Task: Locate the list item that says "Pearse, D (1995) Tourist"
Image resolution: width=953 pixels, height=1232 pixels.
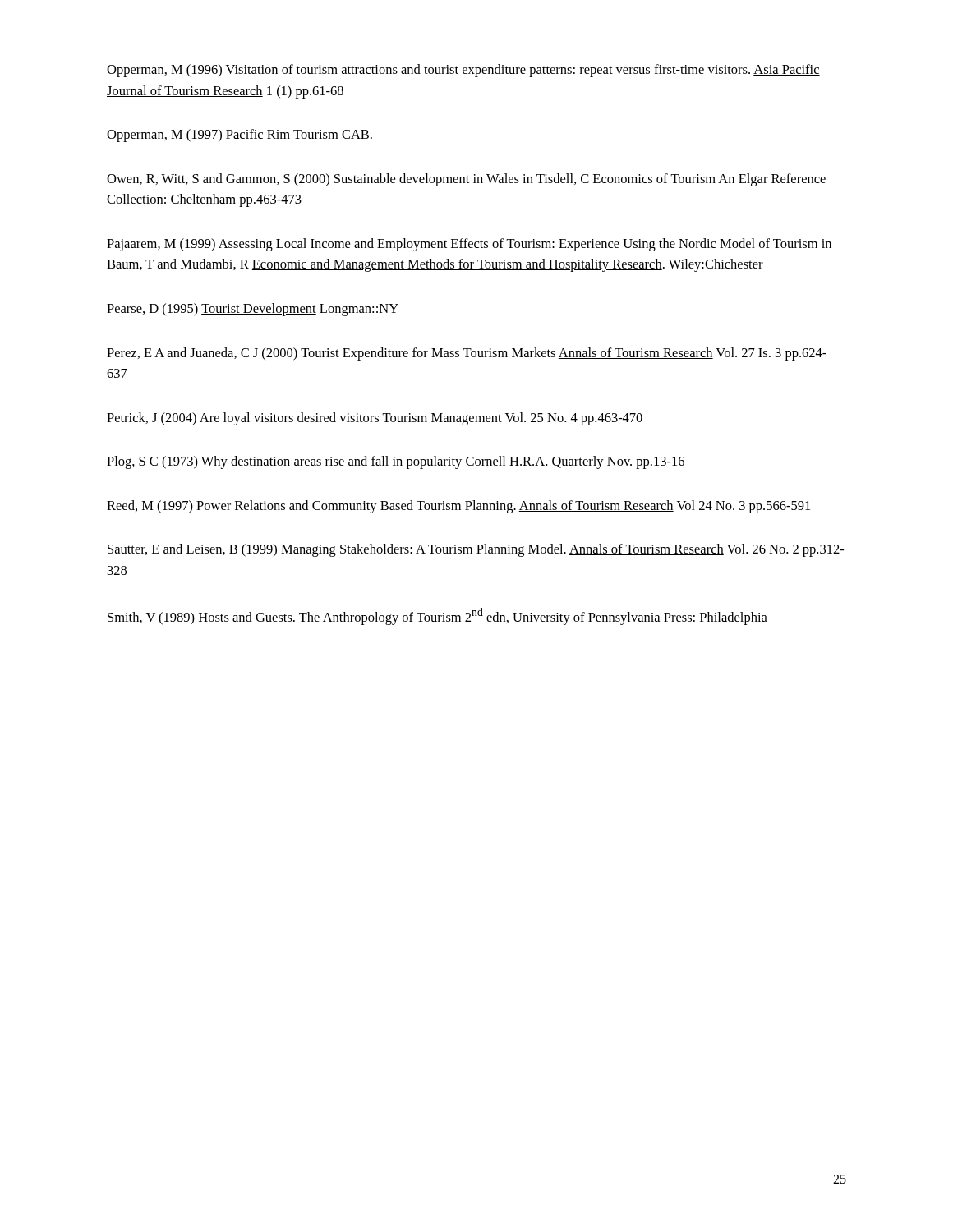Action: [253, 308]
